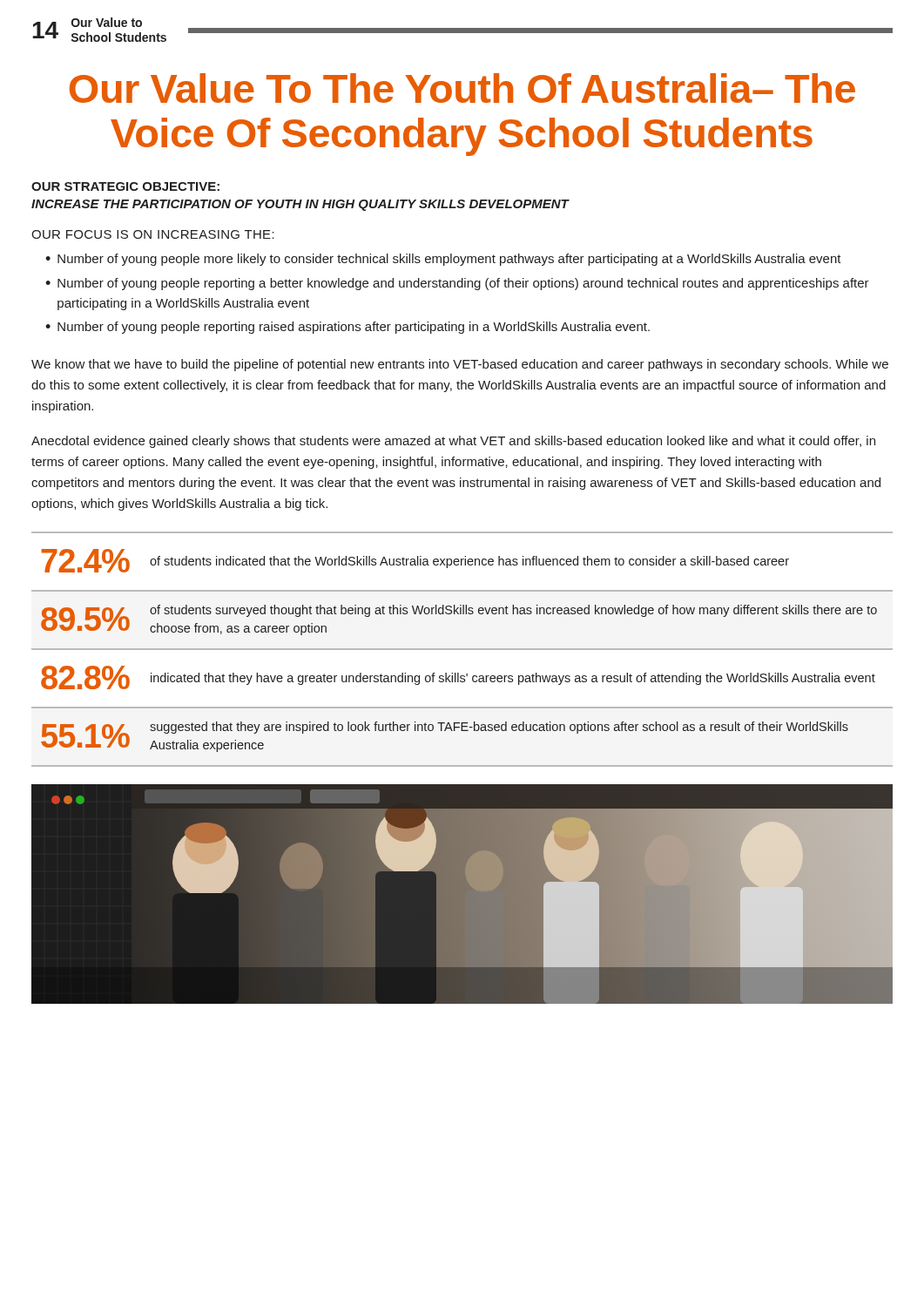Select the photo
Screen dimensions: 1307x924
(x=462, y=894)
